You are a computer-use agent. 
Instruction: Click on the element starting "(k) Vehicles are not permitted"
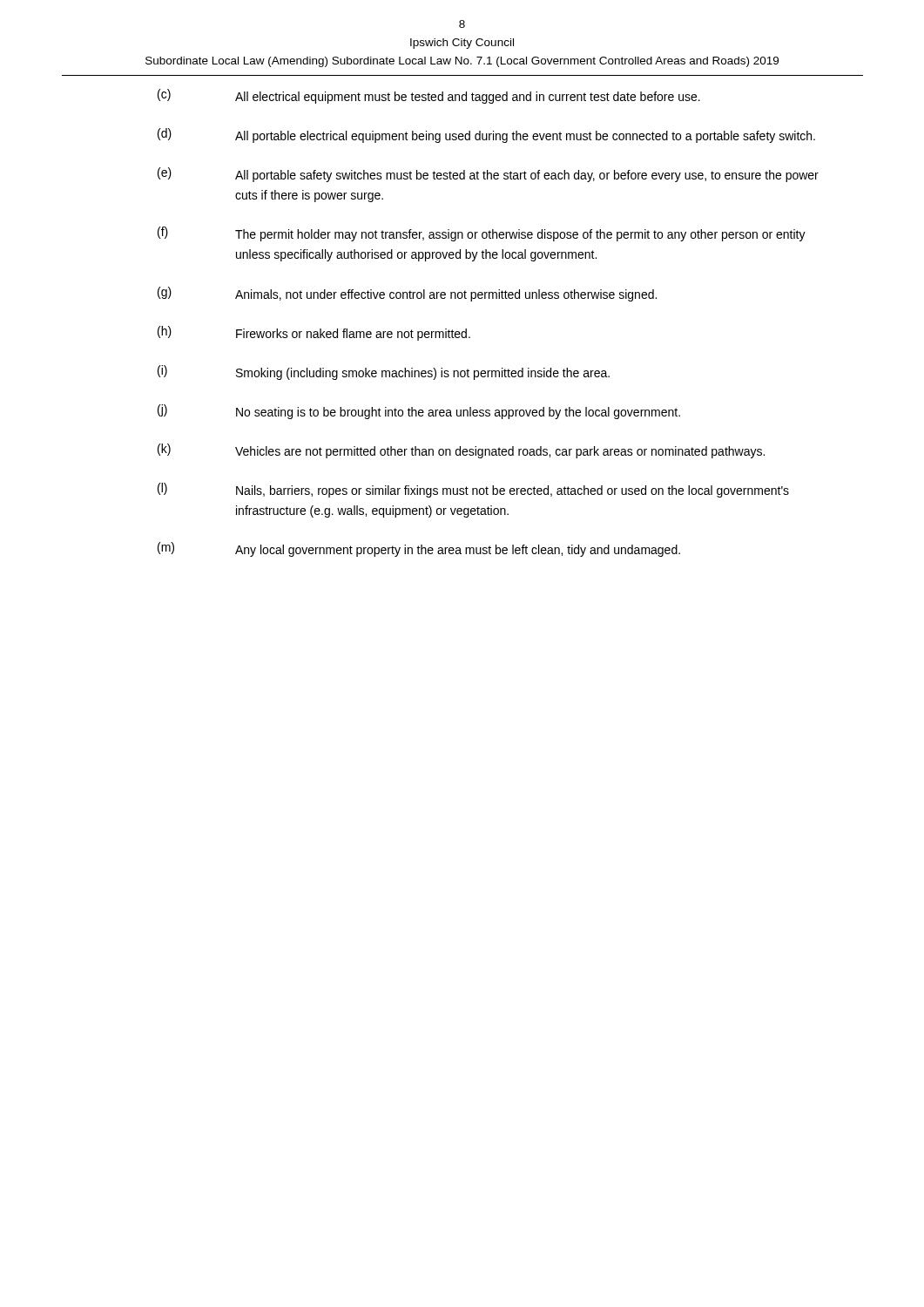point(497,452)
